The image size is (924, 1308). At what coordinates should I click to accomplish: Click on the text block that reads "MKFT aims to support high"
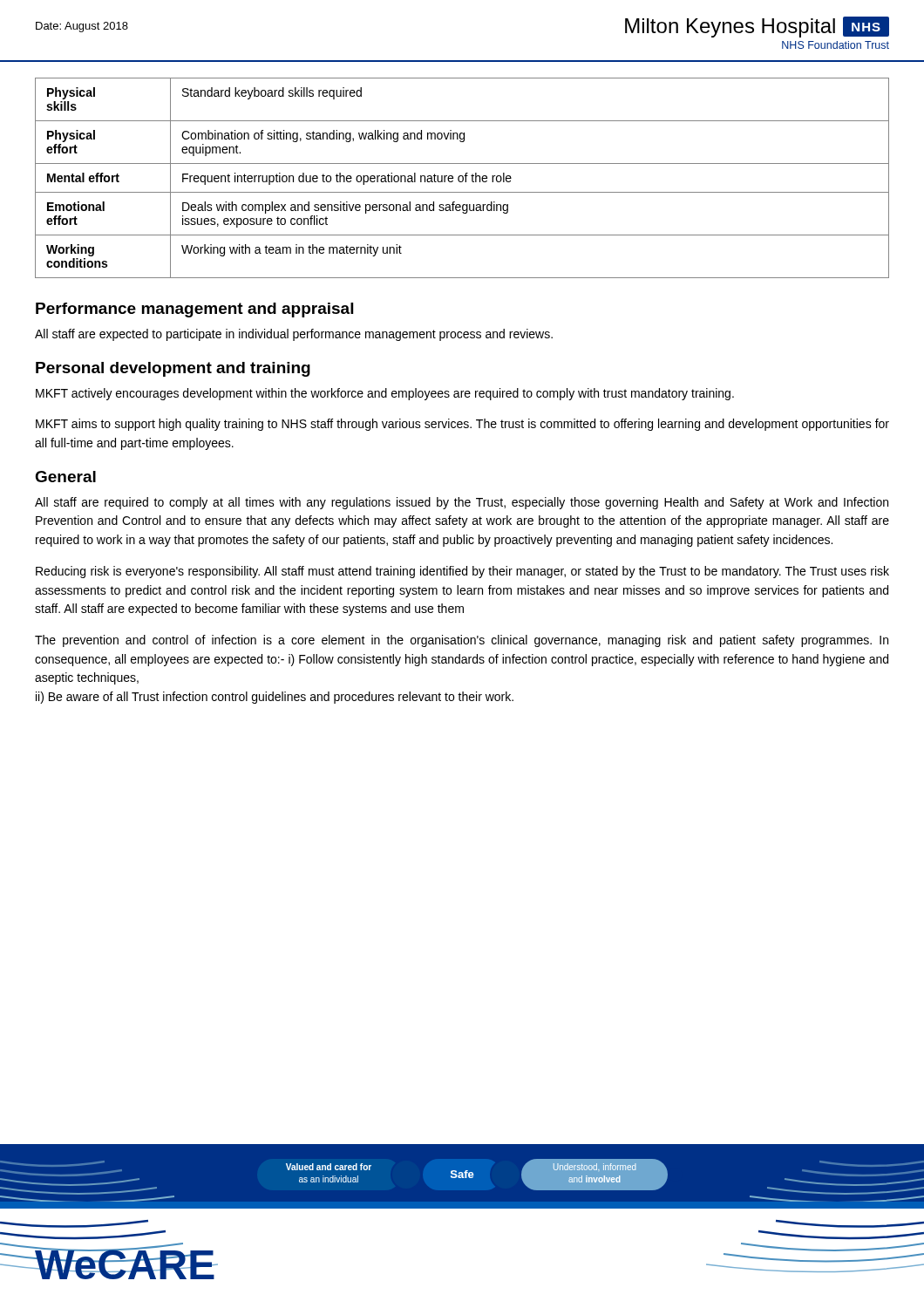[x=462, y=434]
